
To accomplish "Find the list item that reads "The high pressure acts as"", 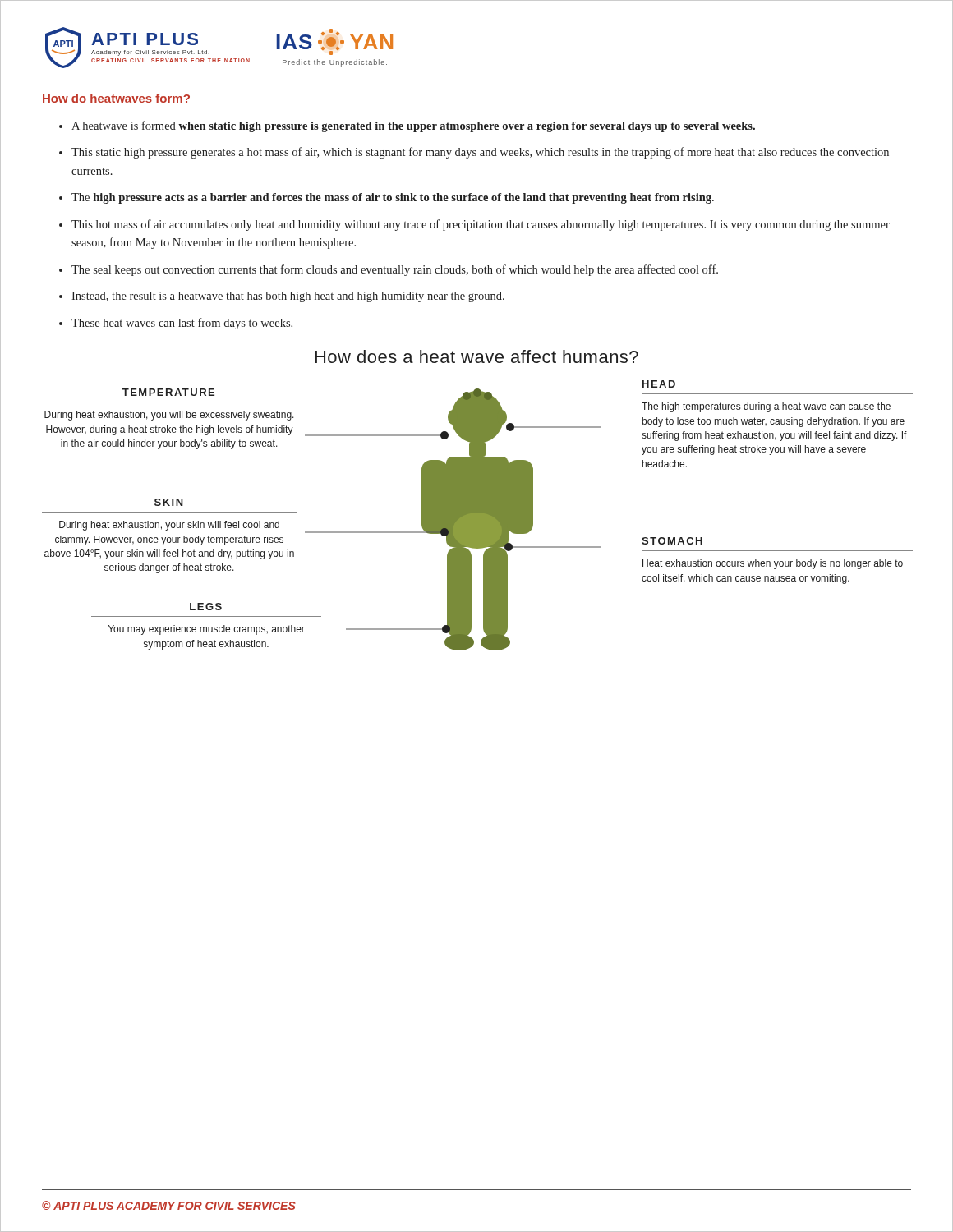I will pyautogui.click(x=393, y=197).
